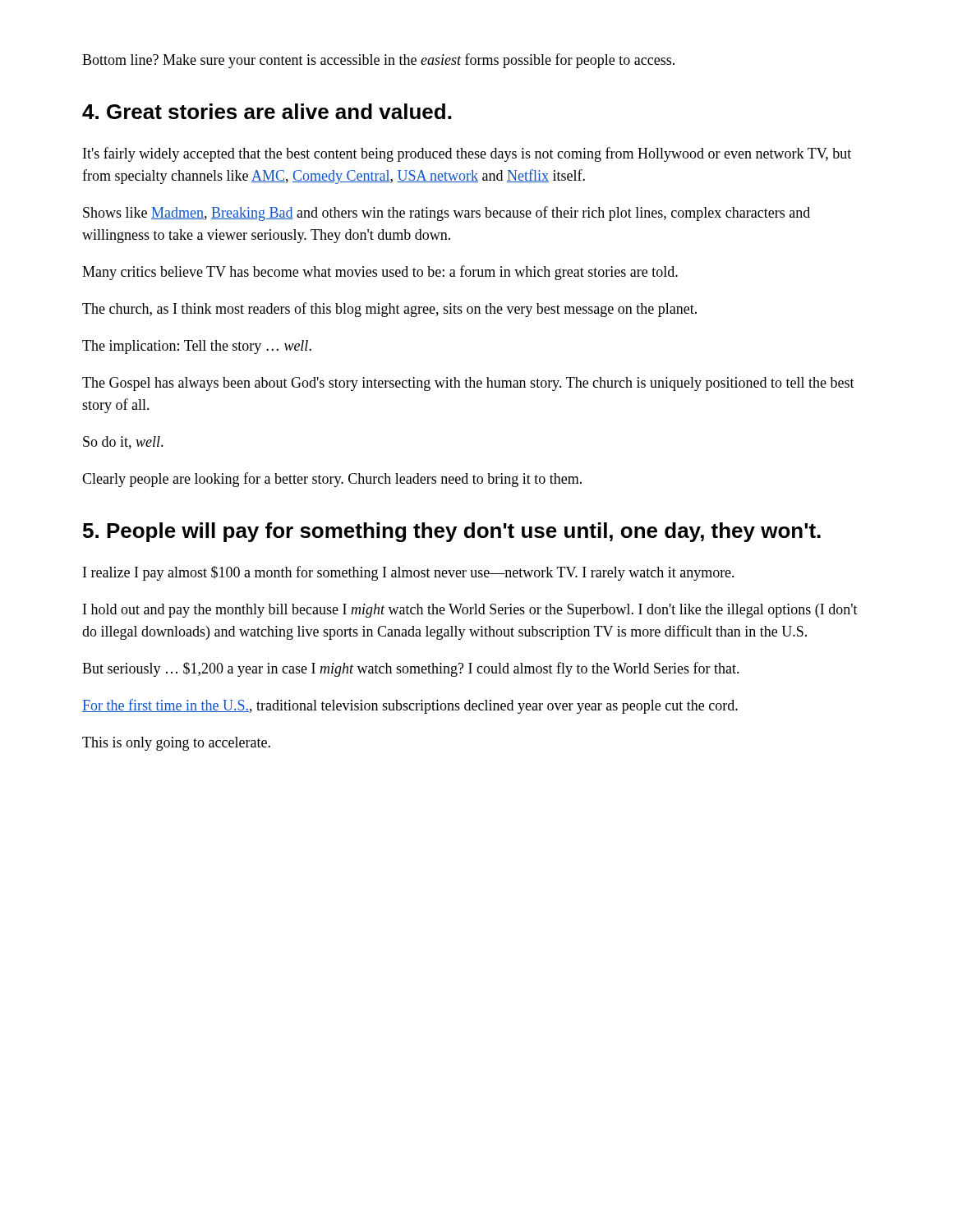Image resolution: width=953 pixels, height=1232 pixels.
Task: Locate the block of text that opens with "This is only going"
Action: point(177,742)
